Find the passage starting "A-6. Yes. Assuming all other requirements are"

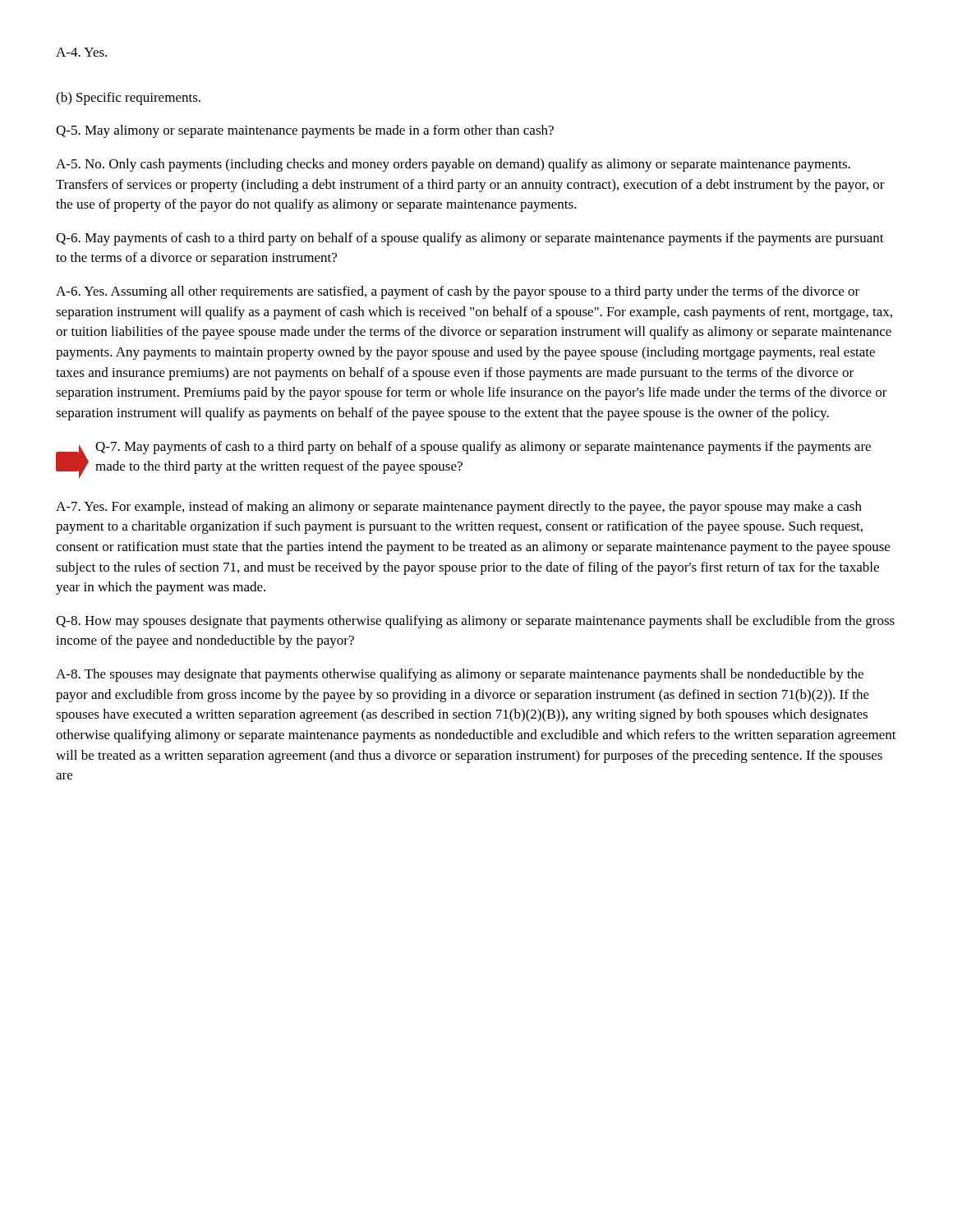[474, 352]
